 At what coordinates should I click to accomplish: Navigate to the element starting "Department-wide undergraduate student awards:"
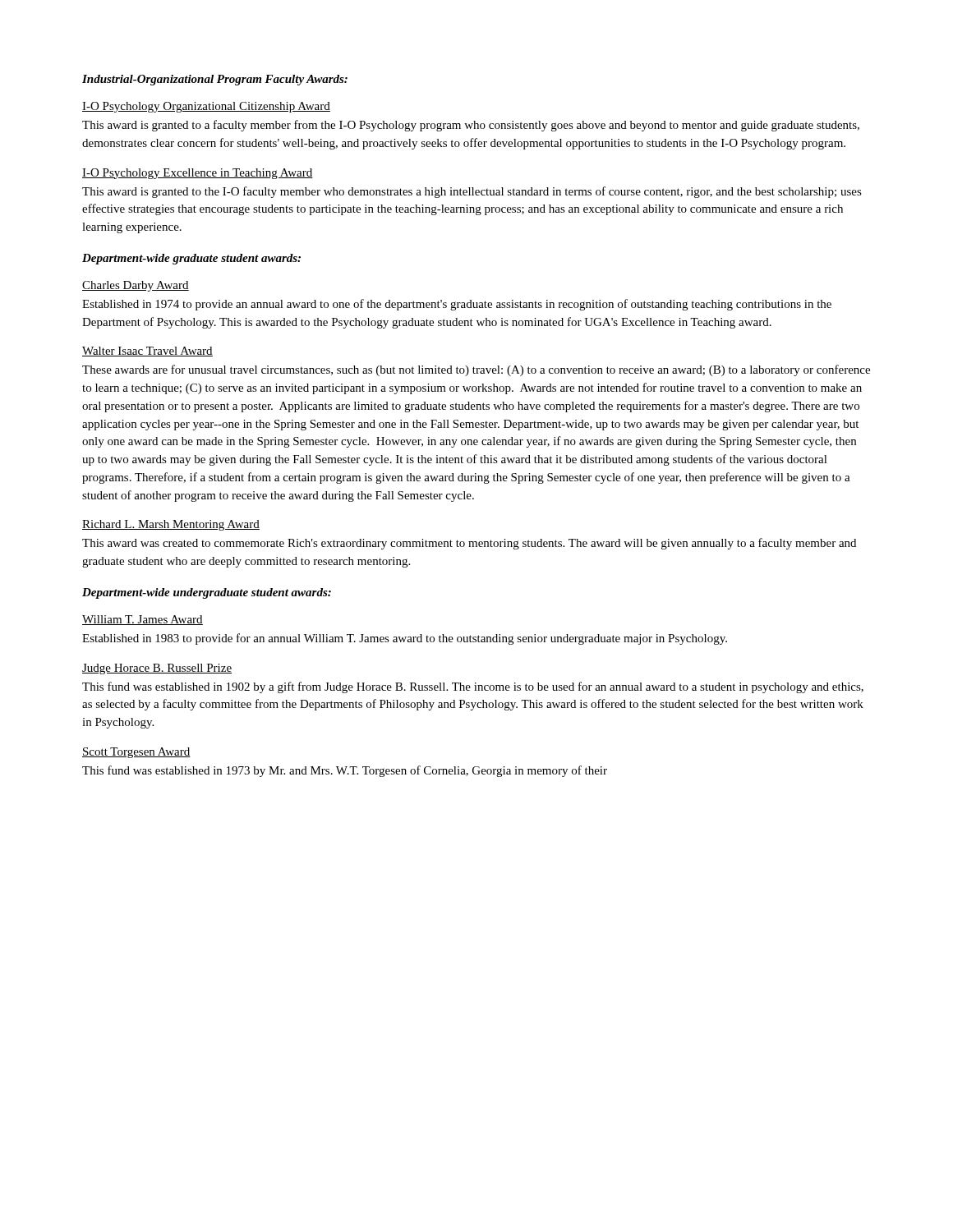207,592
